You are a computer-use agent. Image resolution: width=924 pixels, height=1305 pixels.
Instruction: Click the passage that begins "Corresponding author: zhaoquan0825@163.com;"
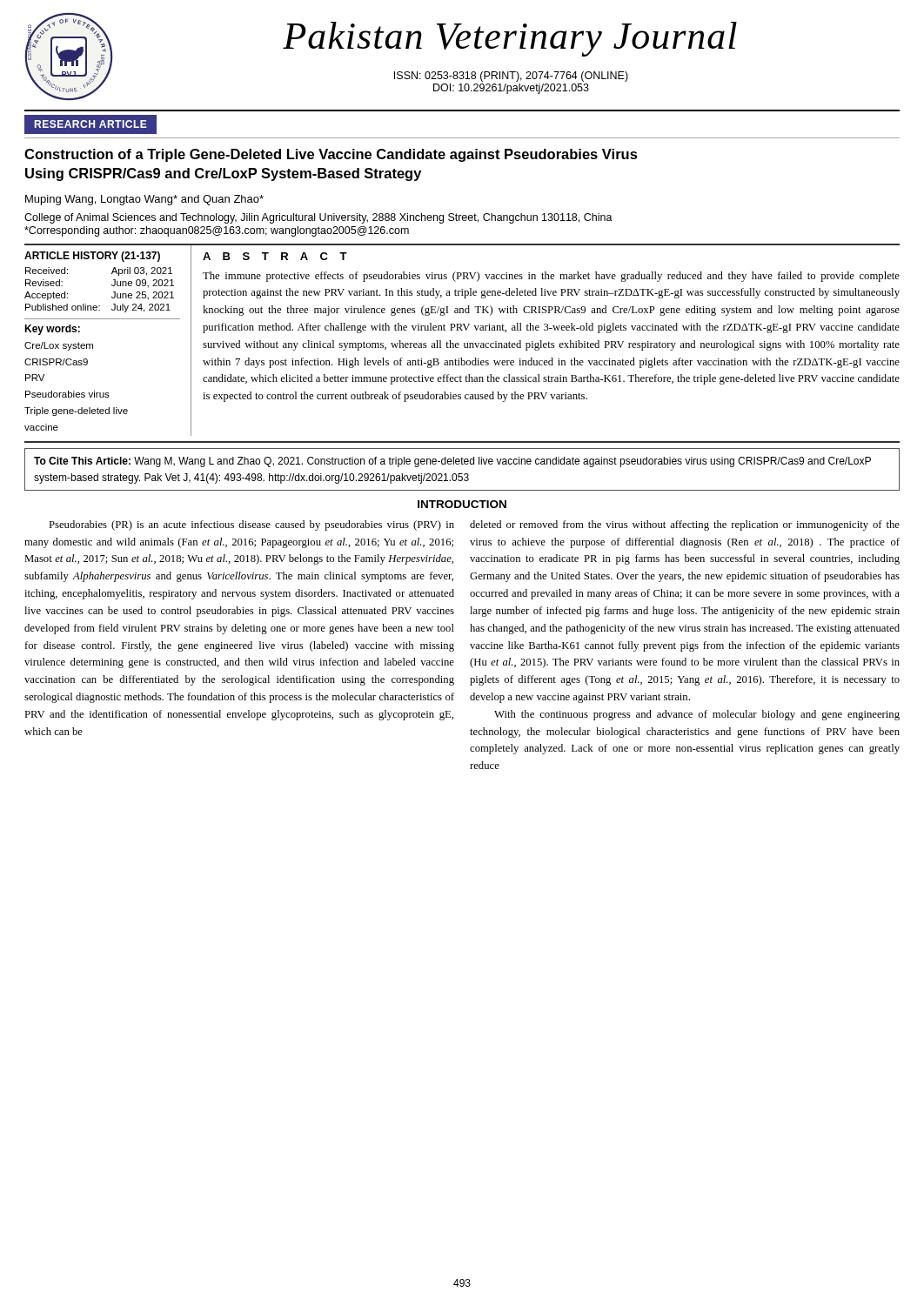[x=217, y=230]
